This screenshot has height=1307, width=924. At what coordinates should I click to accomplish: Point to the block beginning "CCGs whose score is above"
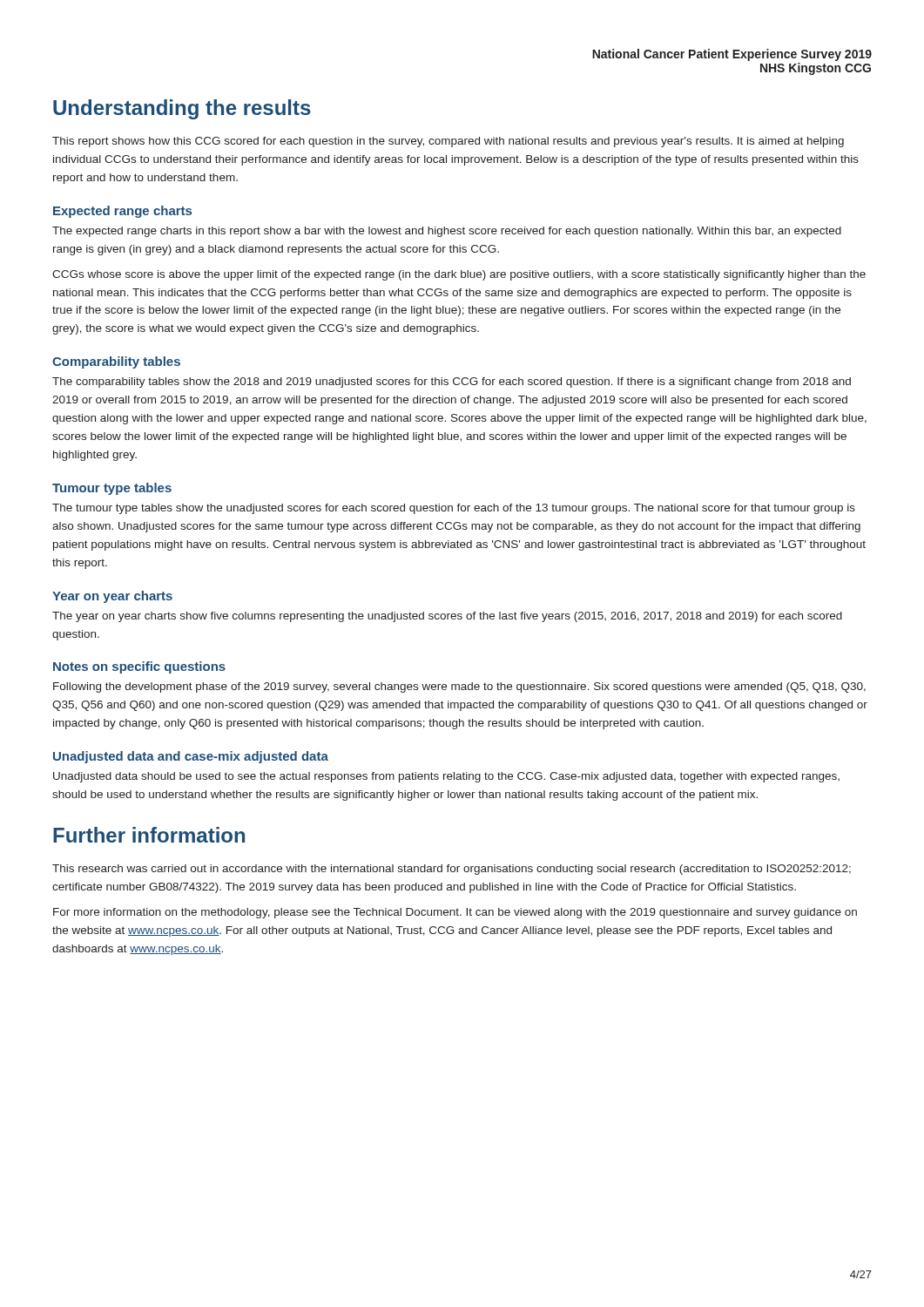click(x=459, y=301)
